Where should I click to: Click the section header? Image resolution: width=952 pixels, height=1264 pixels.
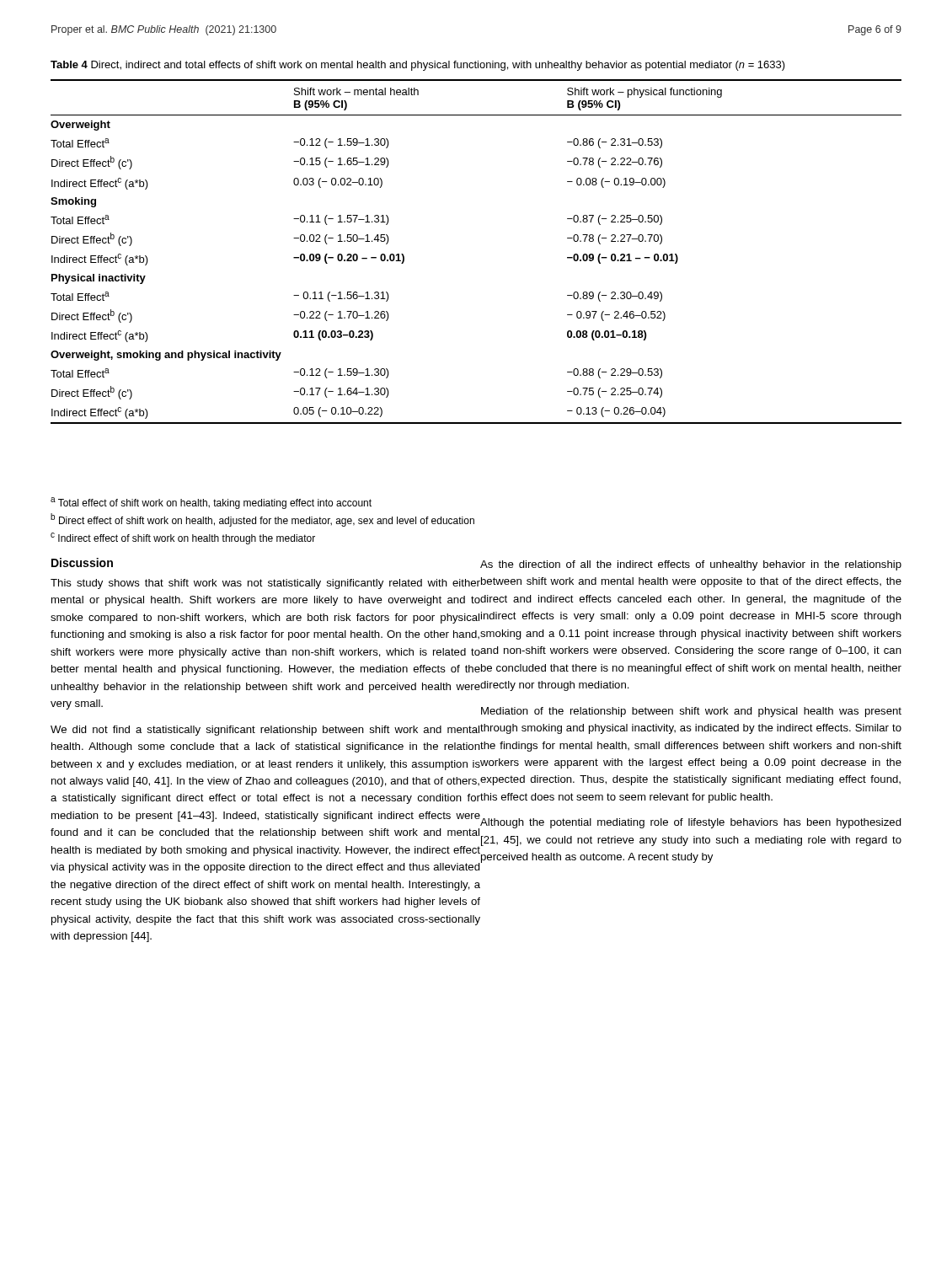pyautogui.click(x=82, y=563)
